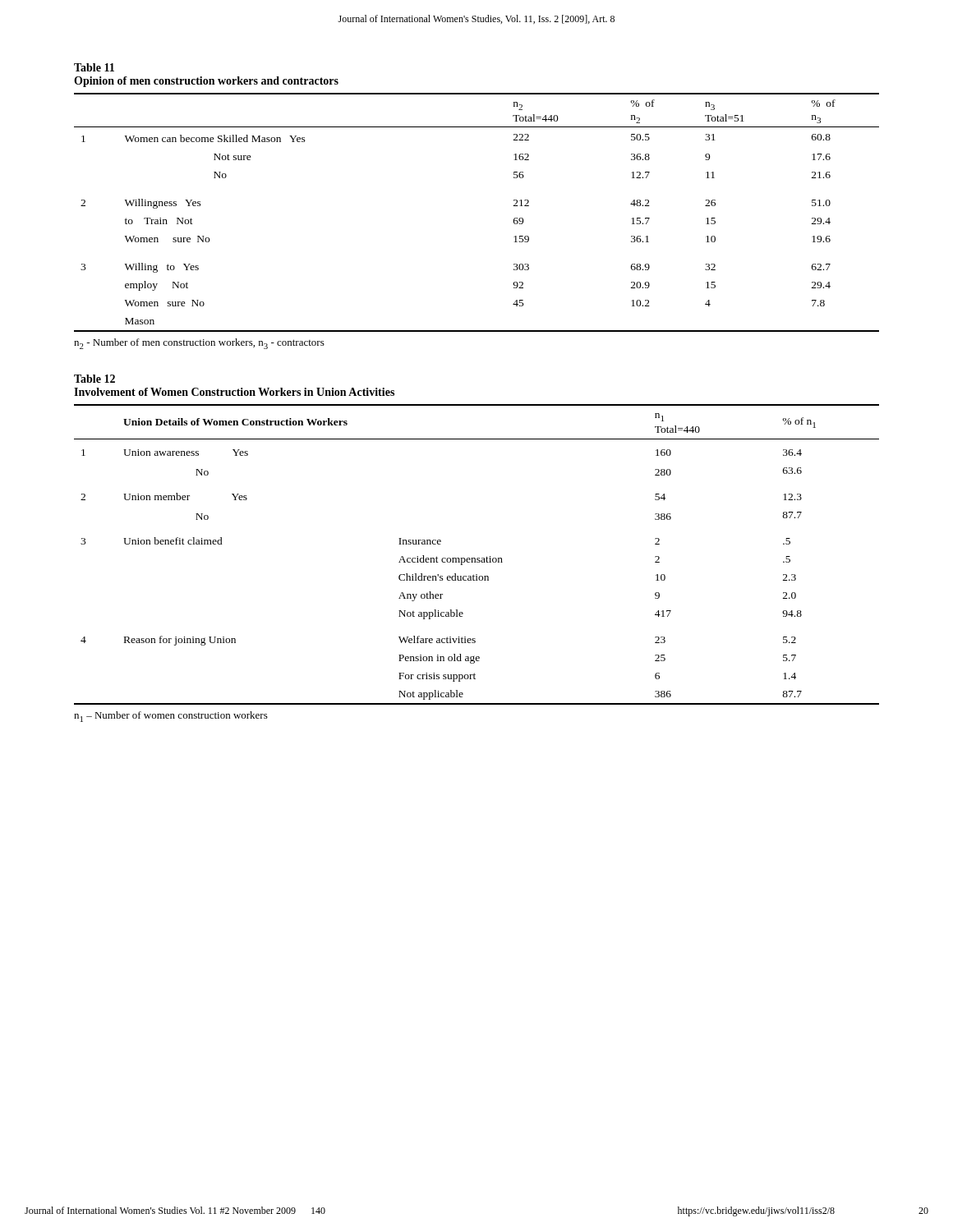Point to the block beginning "n1 – Number of"
This screenshot has height=1232, width=953.
tap(171, 716)
